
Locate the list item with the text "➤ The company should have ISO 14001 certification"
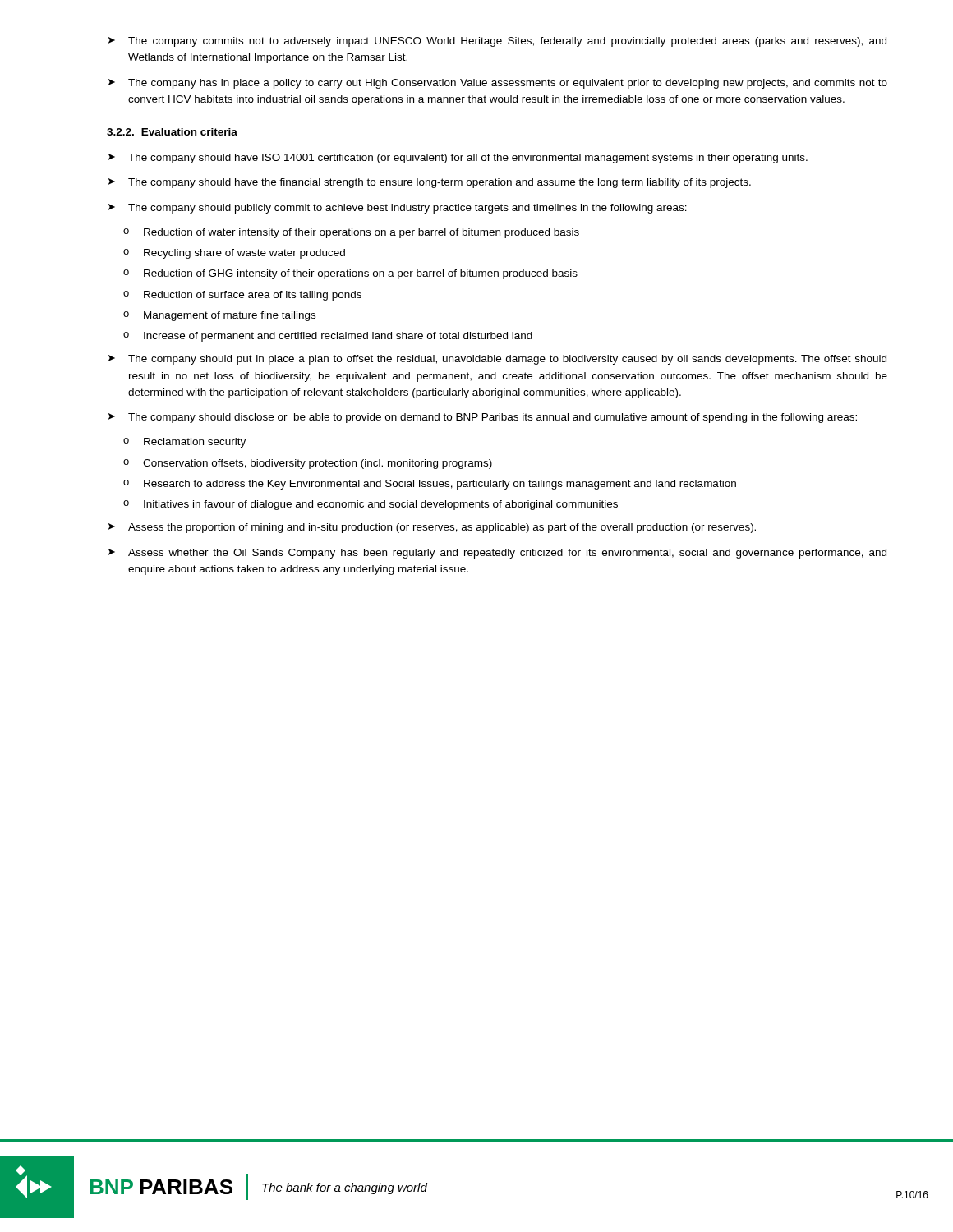pyautogui.click(x=497, y=158)
